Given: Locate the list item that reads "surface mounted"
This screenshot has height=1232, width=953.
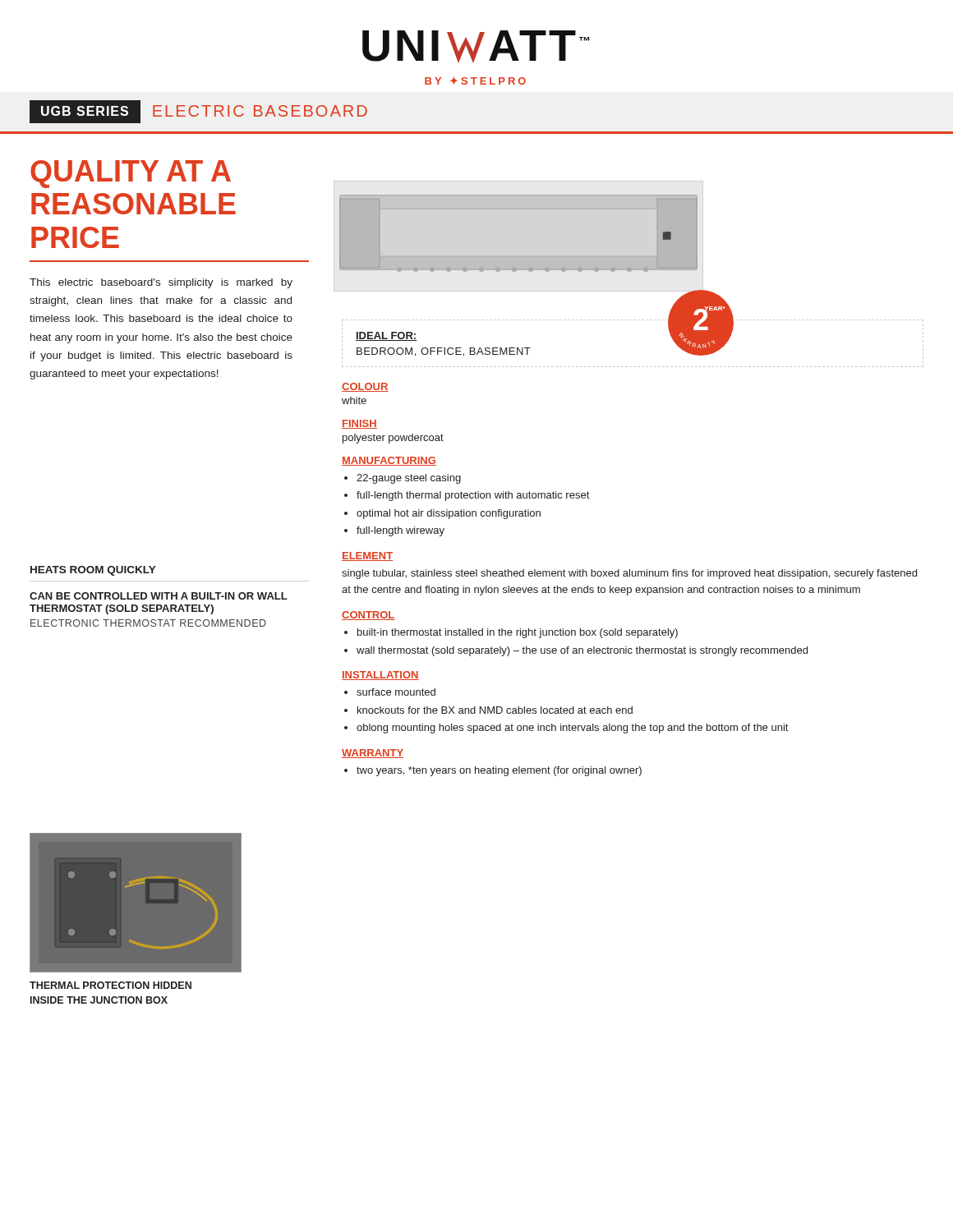Looking at the screenshot, I should [x=396, y=692].
